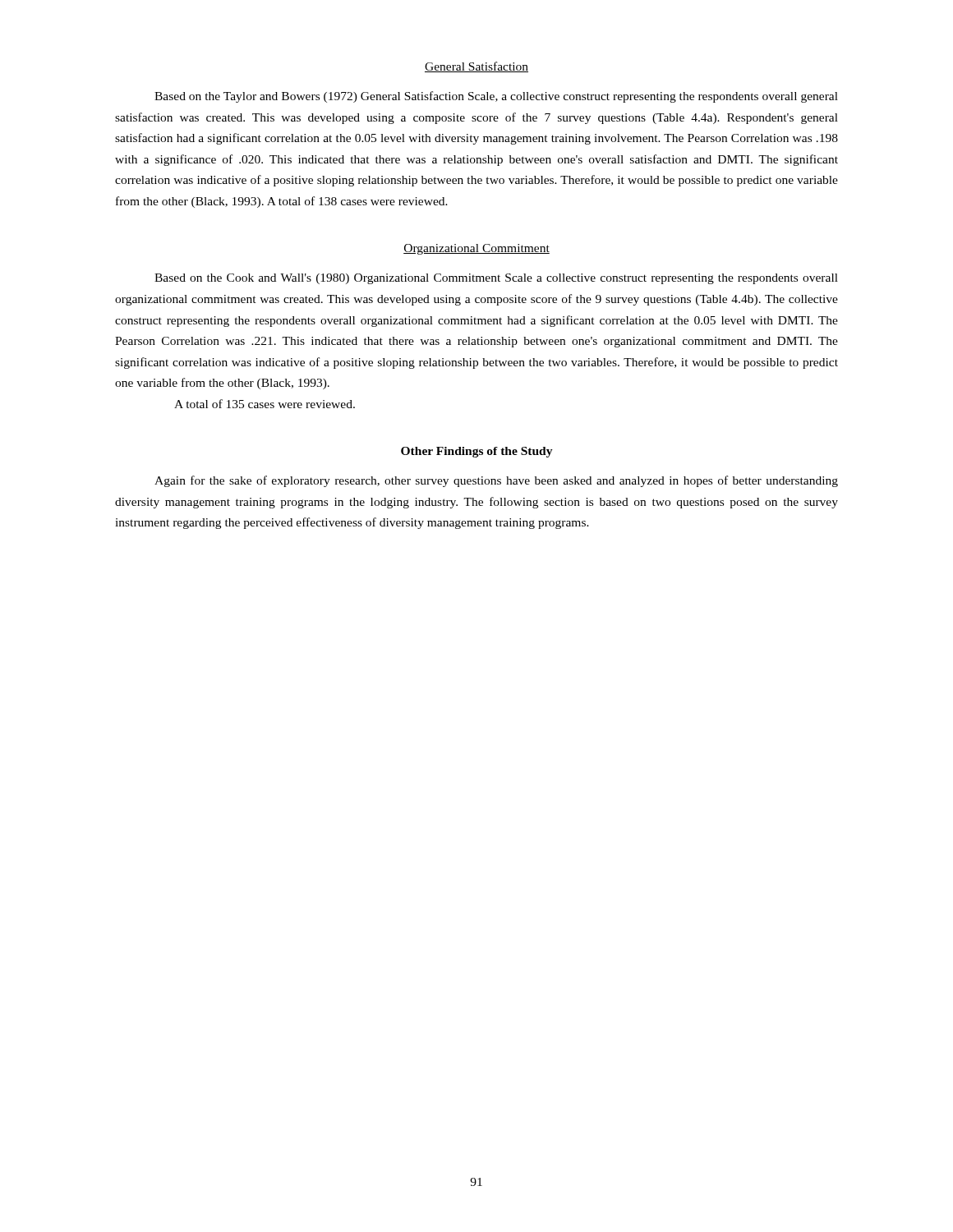
Task: Find the section header containing "Organizational Commitment"
Action: 476,248
